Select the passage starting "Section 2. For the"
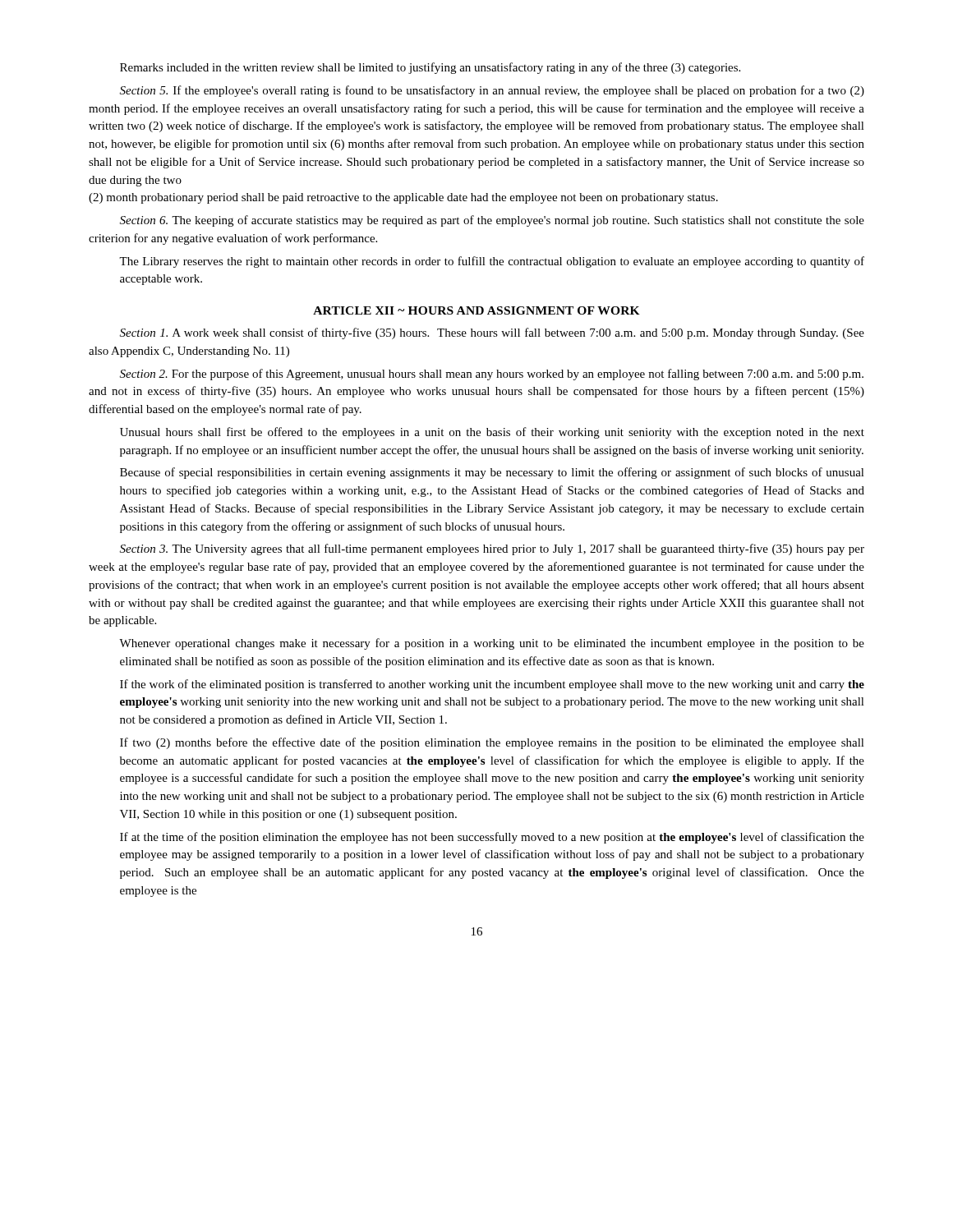Image resolution: width=953 pixels, height=1232 pixels. tap(476, 392)
